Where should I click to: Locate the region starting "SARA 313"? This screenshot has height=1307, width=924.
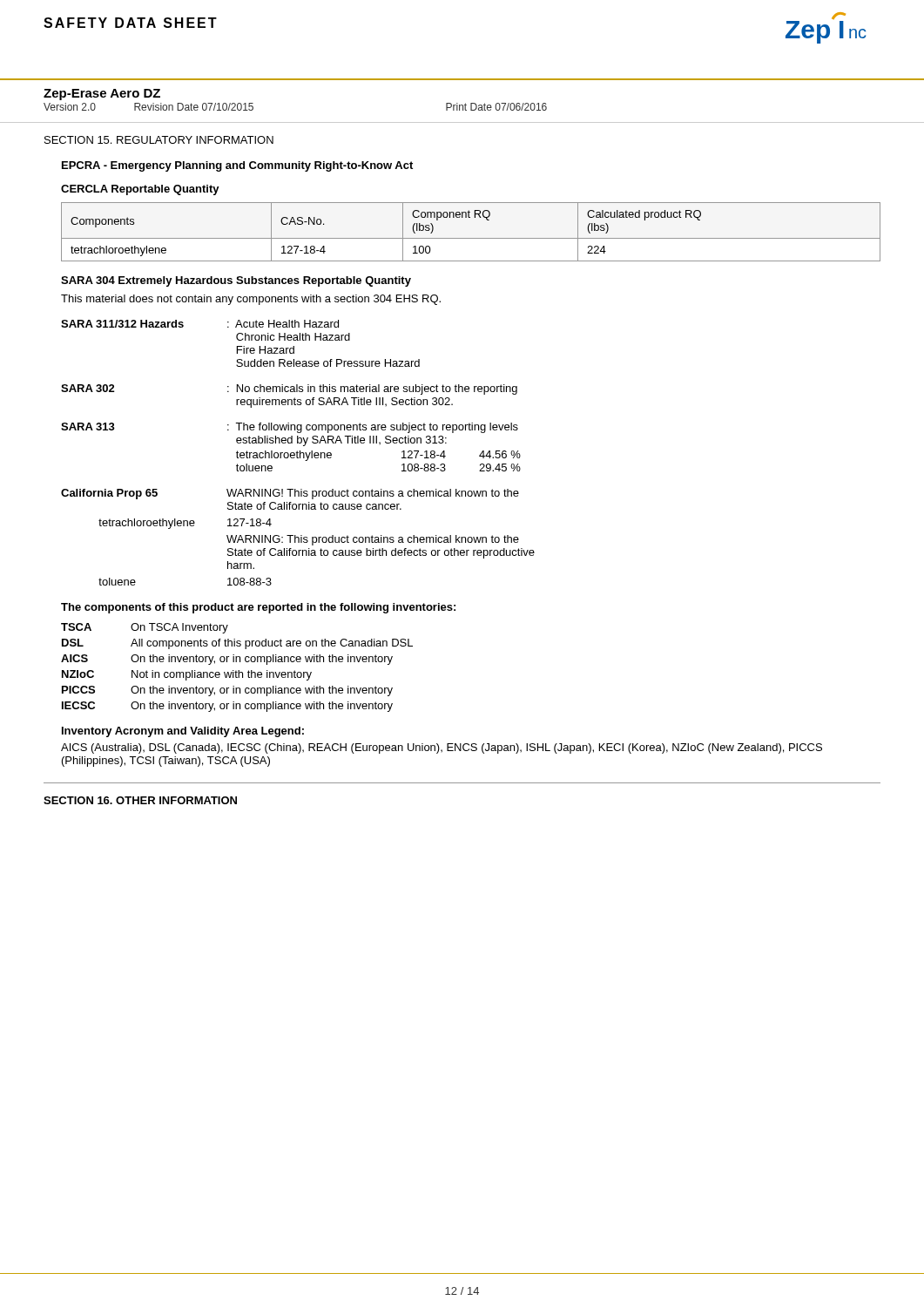coord(88,426)
